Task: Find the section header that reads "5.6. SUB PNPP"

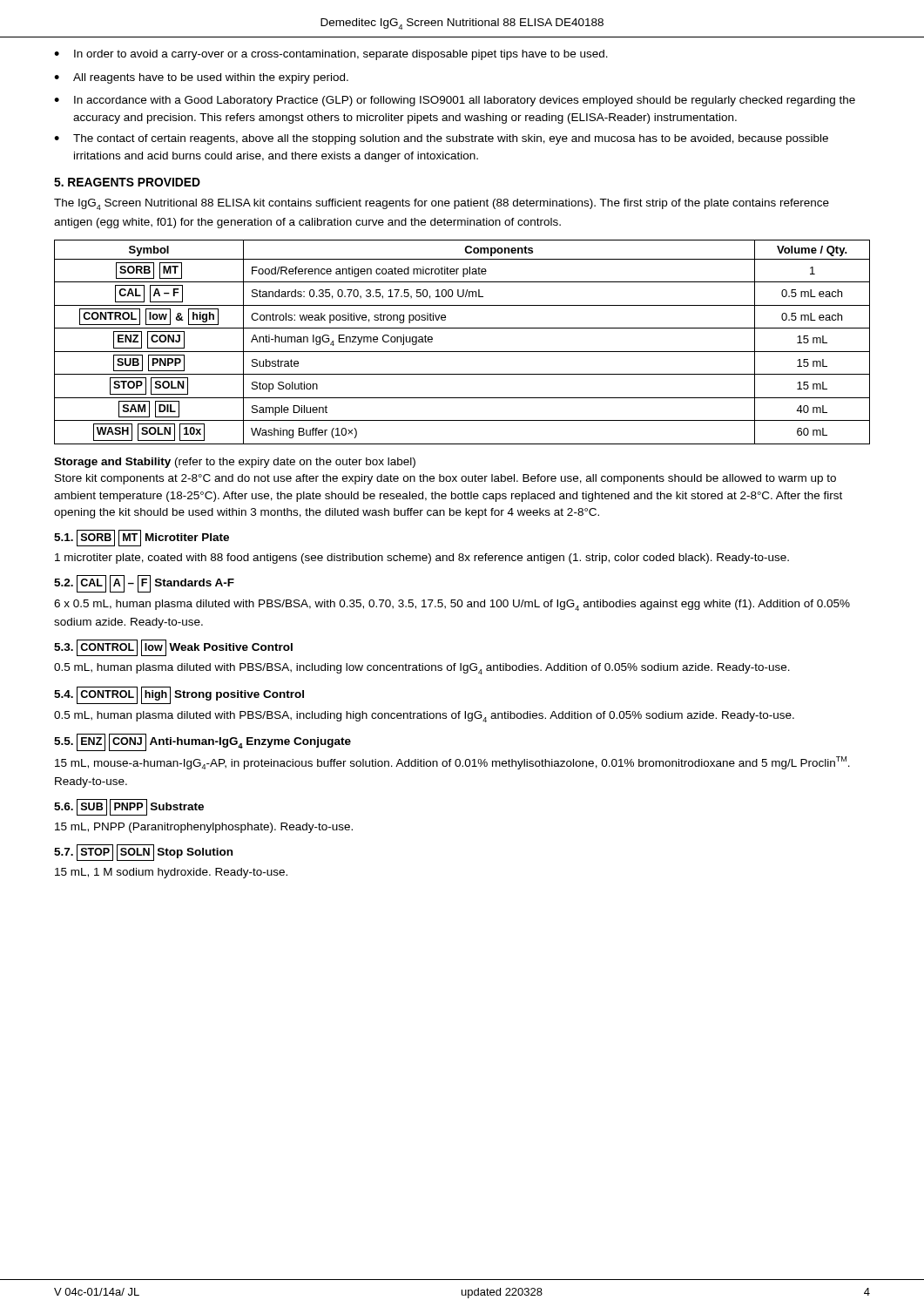Action: (129, 807)
